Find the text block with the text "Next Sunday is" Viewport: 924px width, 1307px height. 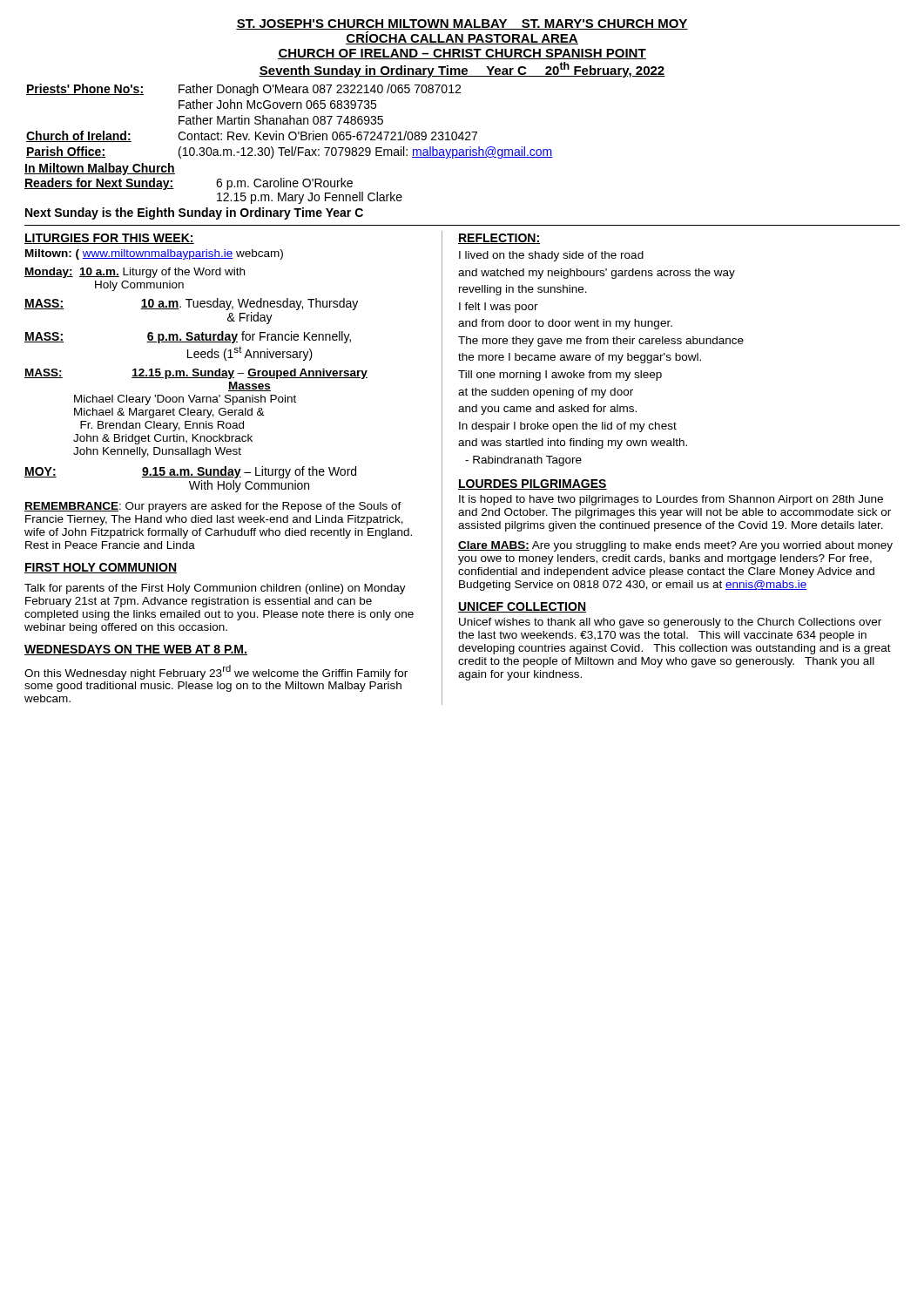(x=194, y=213)
